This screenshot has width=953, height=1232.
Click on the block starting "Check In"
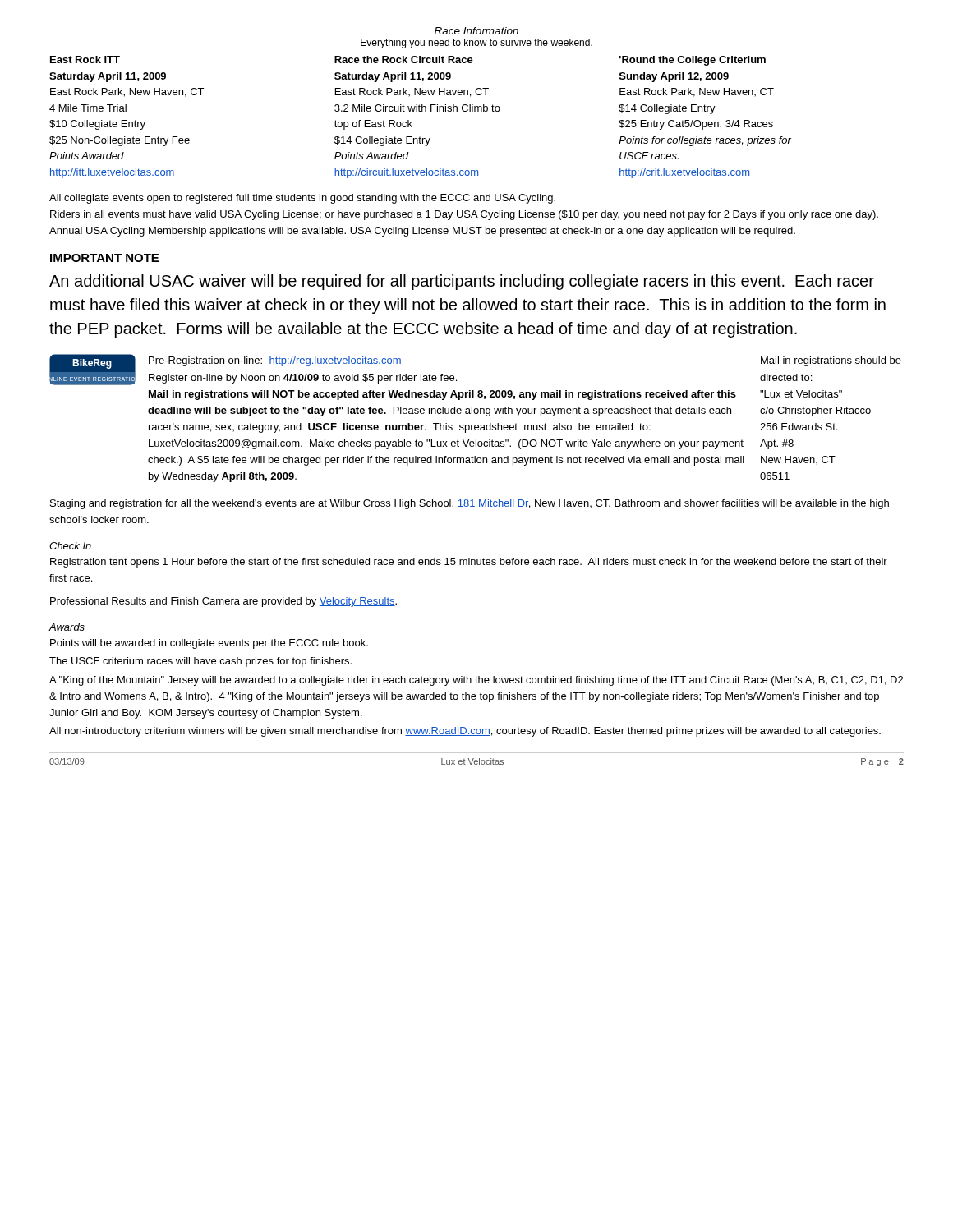coord(70,546)
